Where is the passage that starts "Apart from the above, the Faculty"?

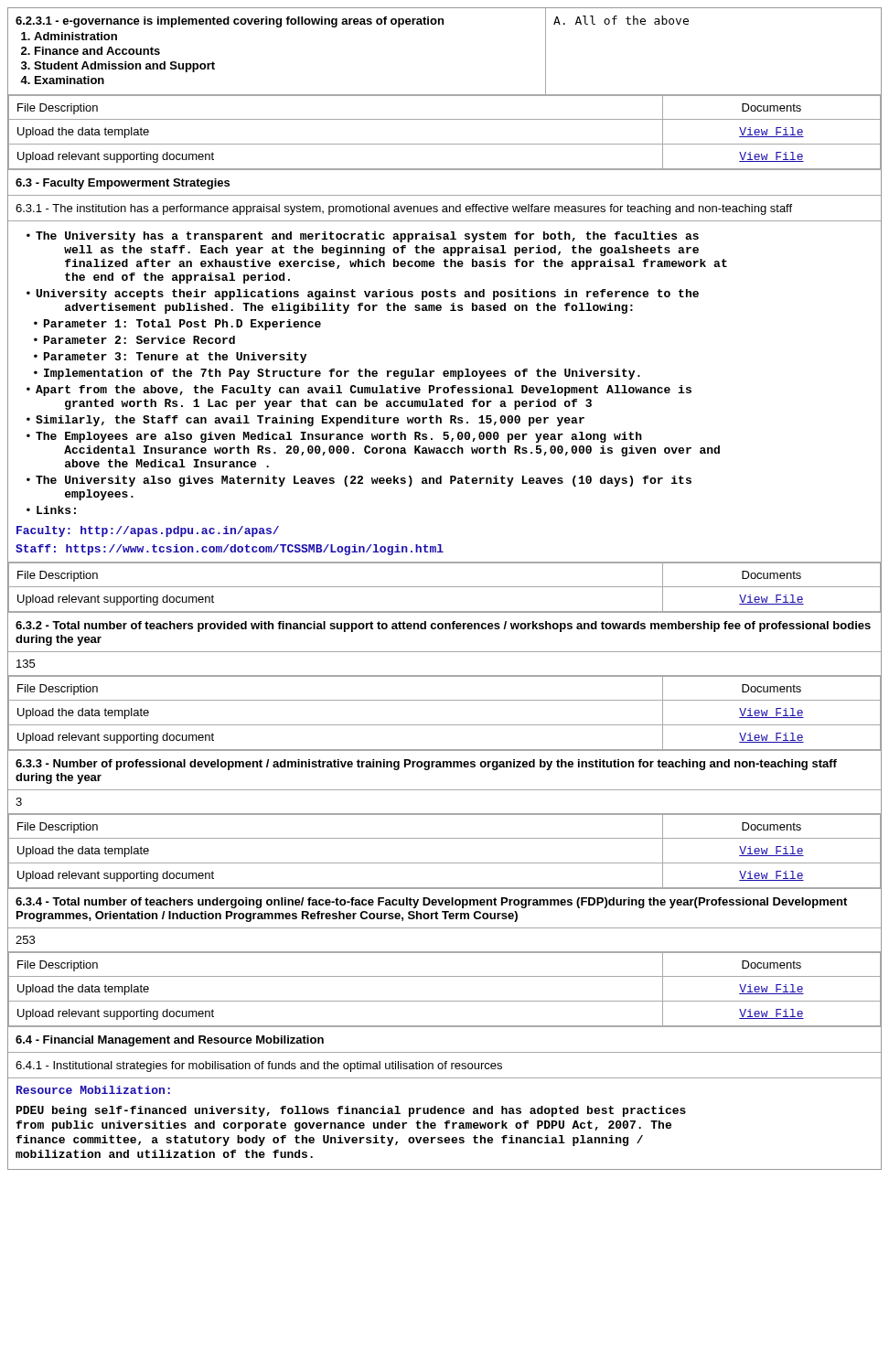(364, 397)
